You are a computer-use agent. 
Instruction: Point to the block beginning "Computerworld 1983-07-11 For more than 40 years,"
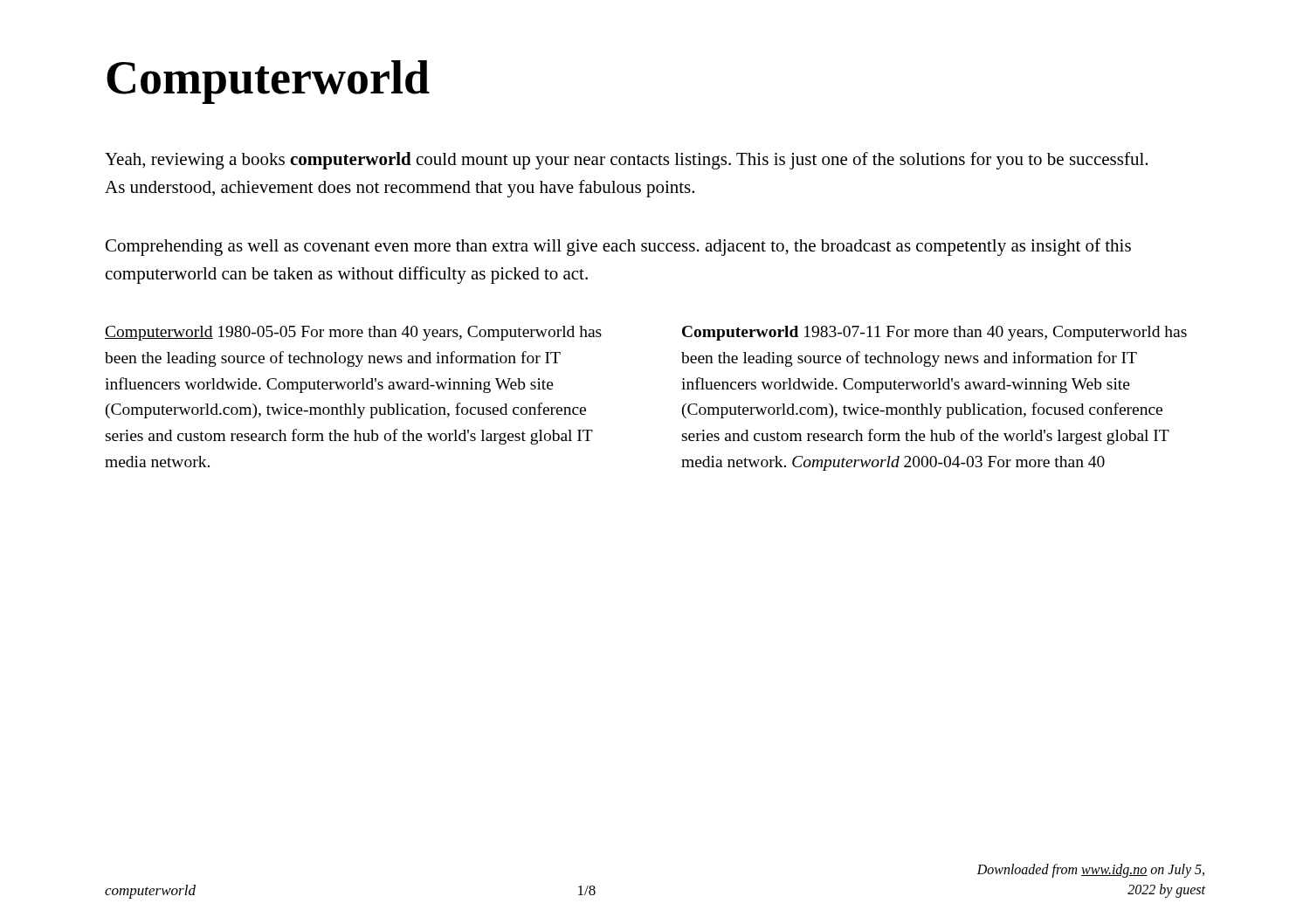point(943,397)
